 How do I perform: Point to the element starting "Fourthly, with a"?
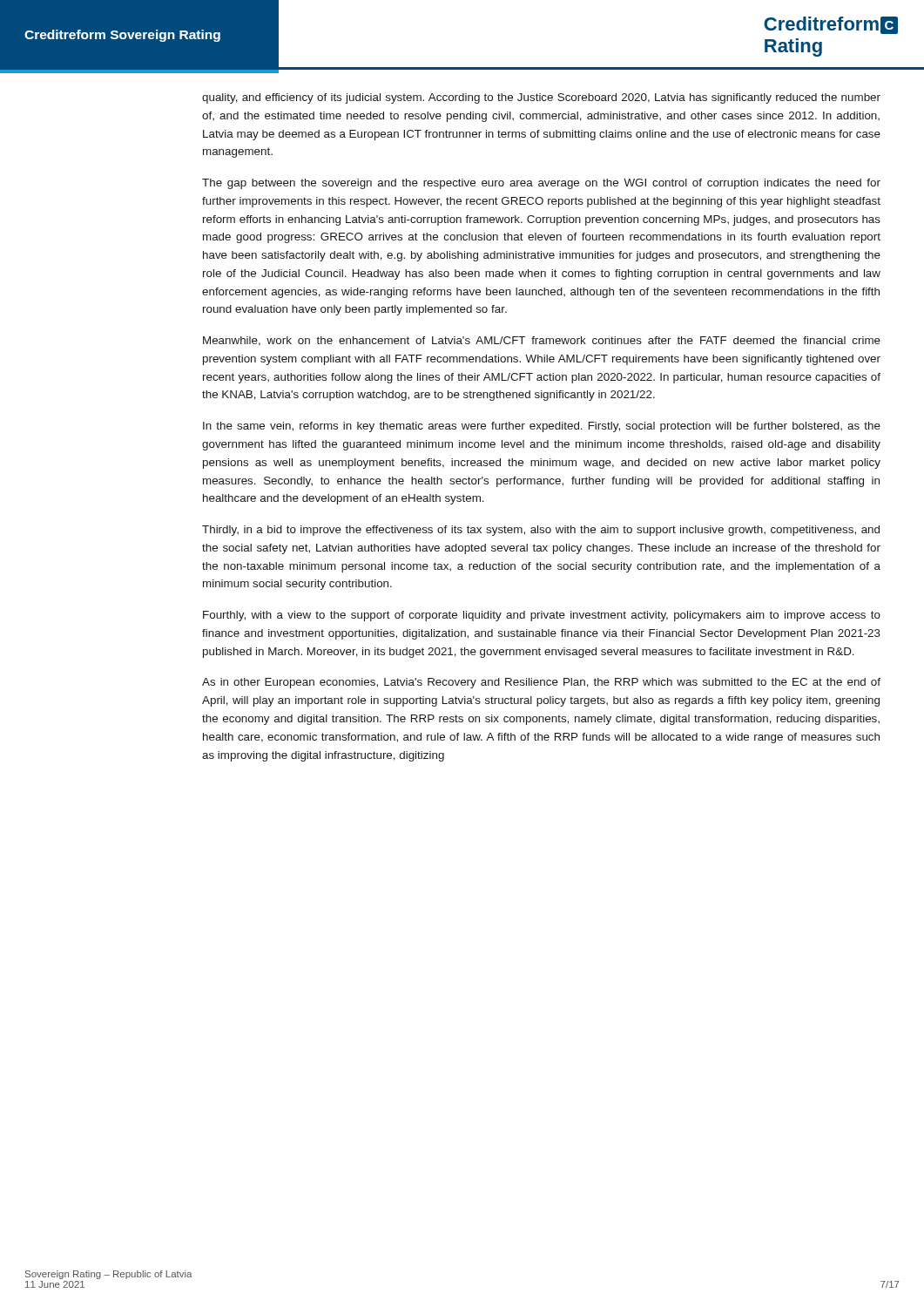(x=541, y=633)
